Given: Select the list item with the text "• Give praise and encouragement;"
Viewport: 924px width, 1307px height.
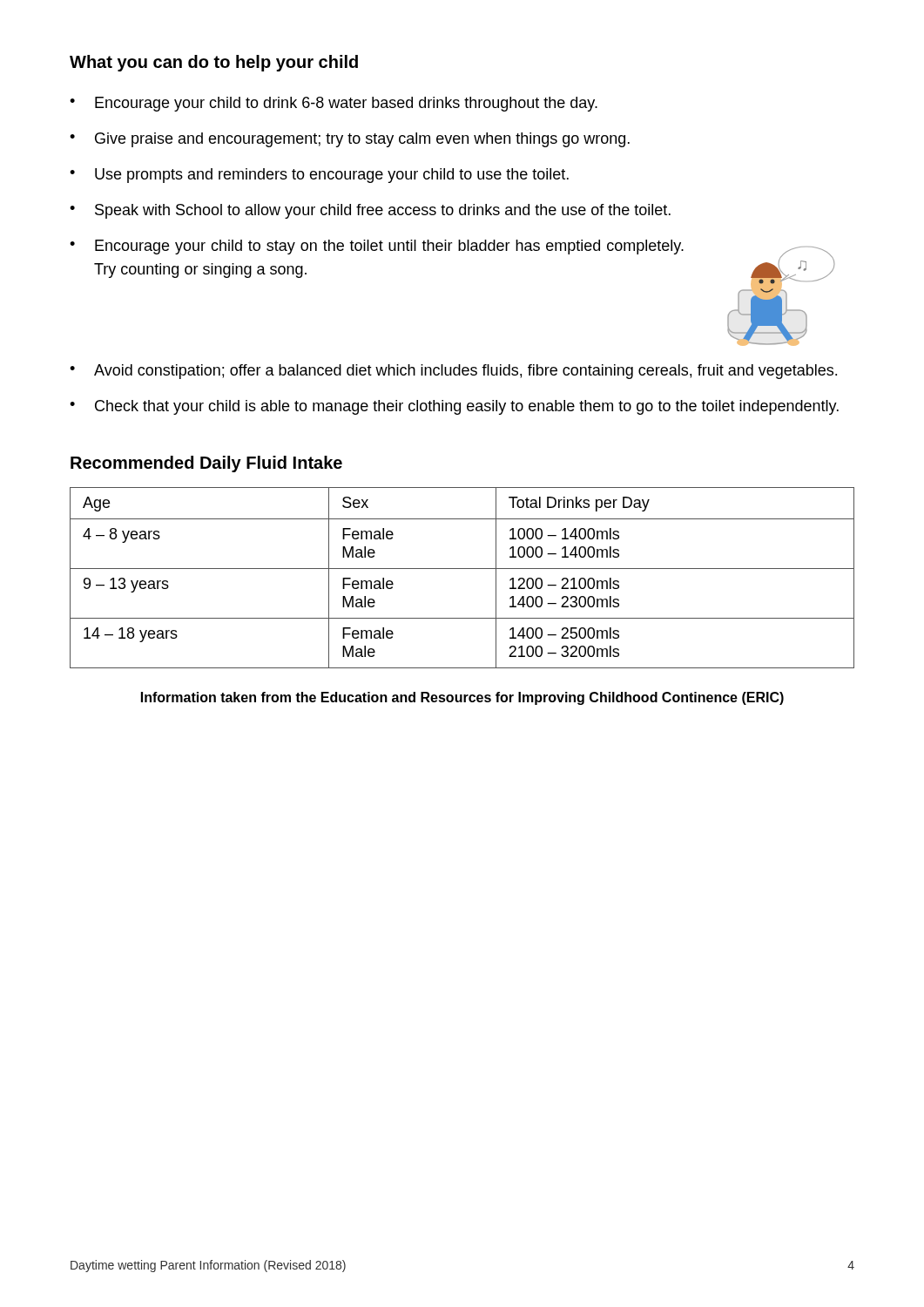Looking at the screenshot, I should click(x=462, y=139).
